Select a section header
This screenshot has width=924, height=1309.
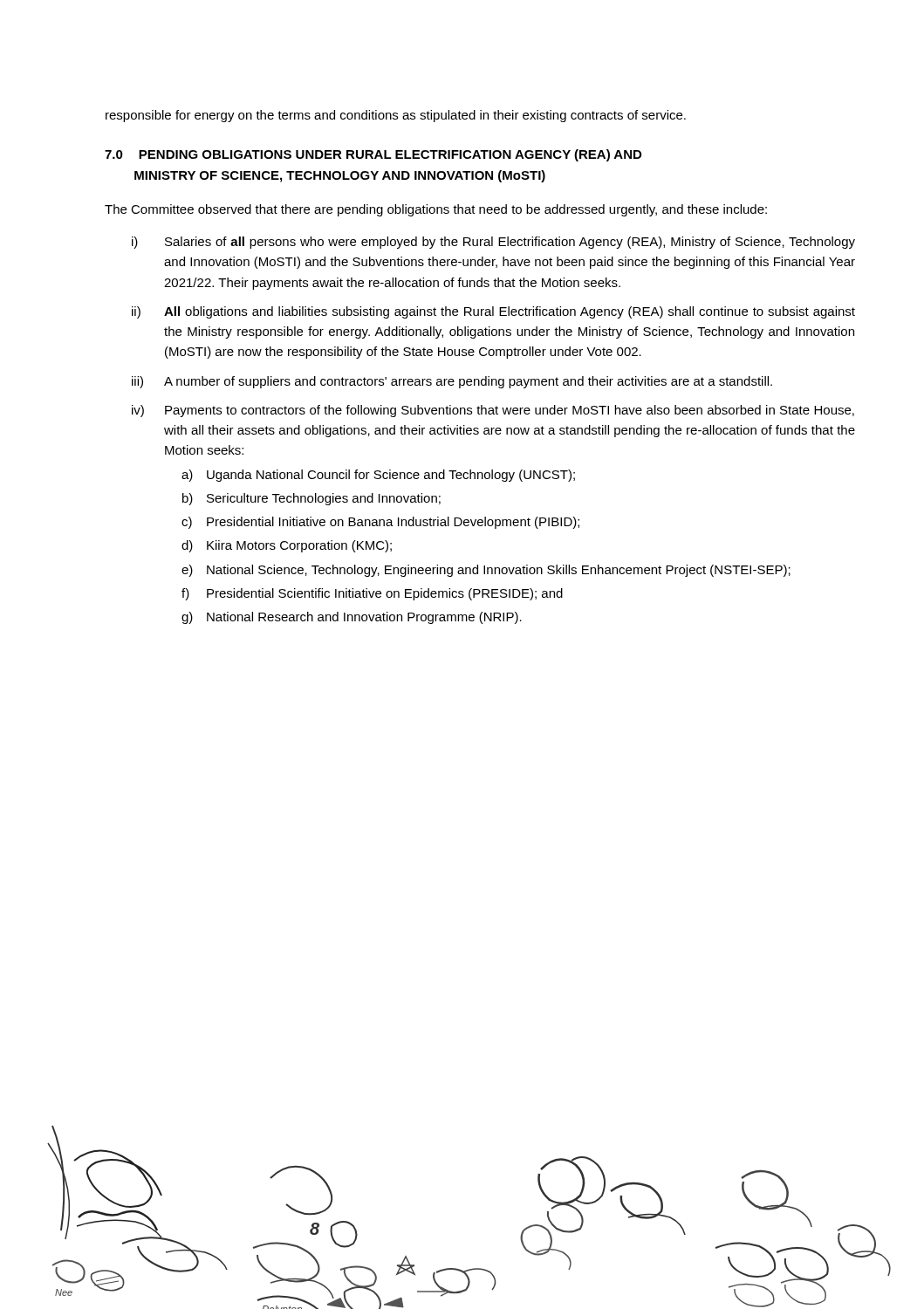(373, 163)
